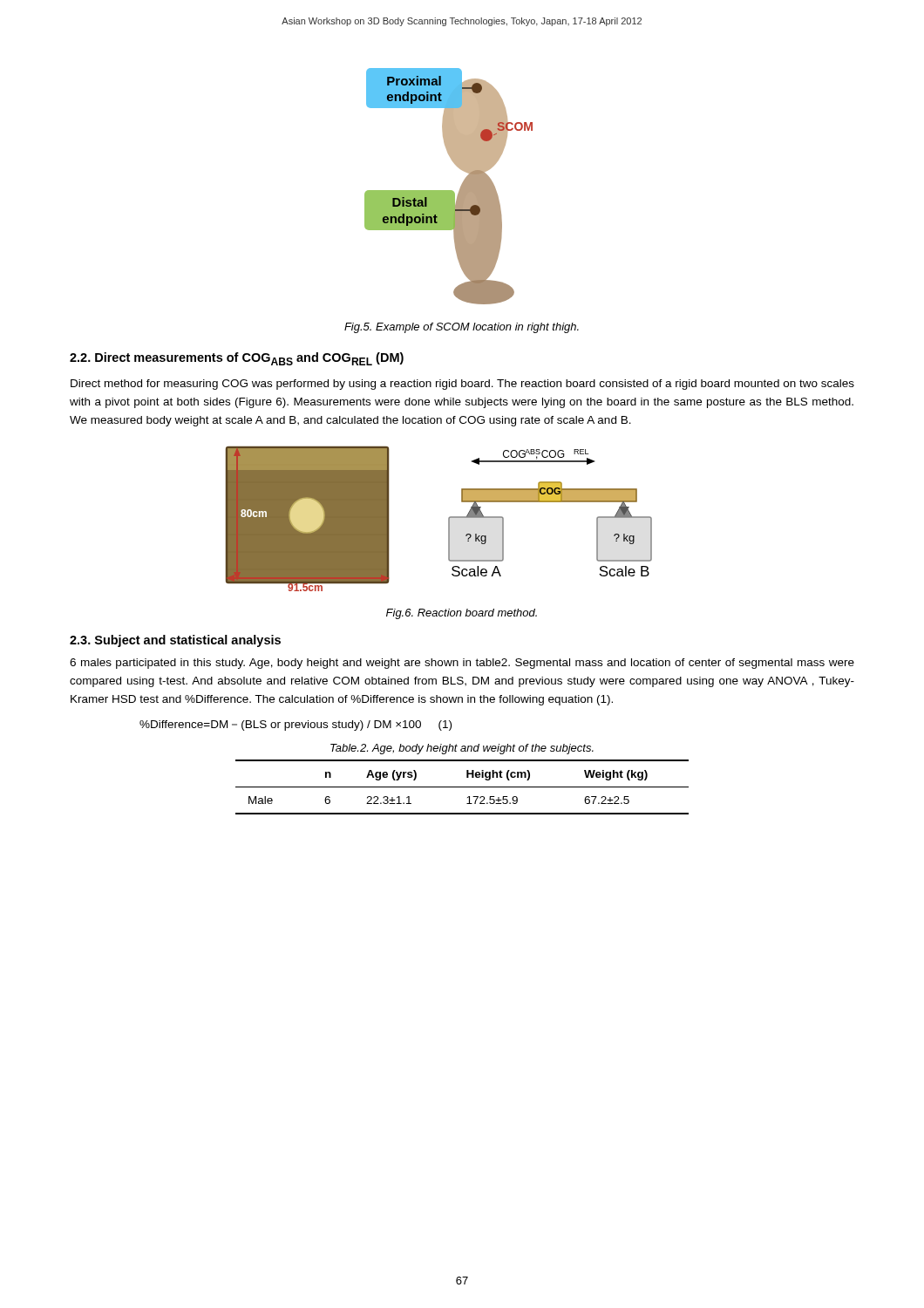Locate the text starting "Direct method for"

click(x=462, y=401)
